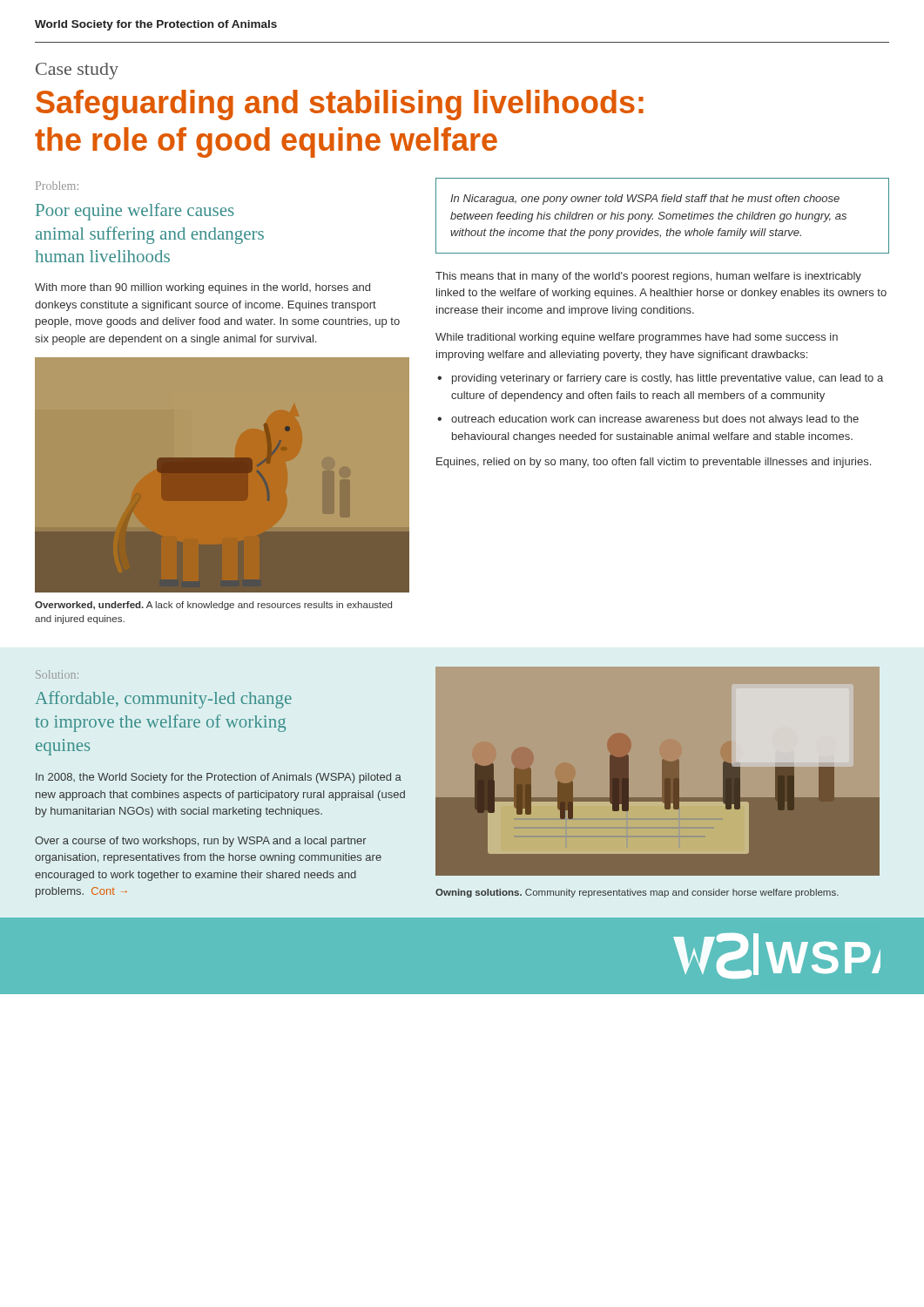Navigate to the region starting "In 2008, the World Society for the"
924x1307 pixels.
click(220, 794)
